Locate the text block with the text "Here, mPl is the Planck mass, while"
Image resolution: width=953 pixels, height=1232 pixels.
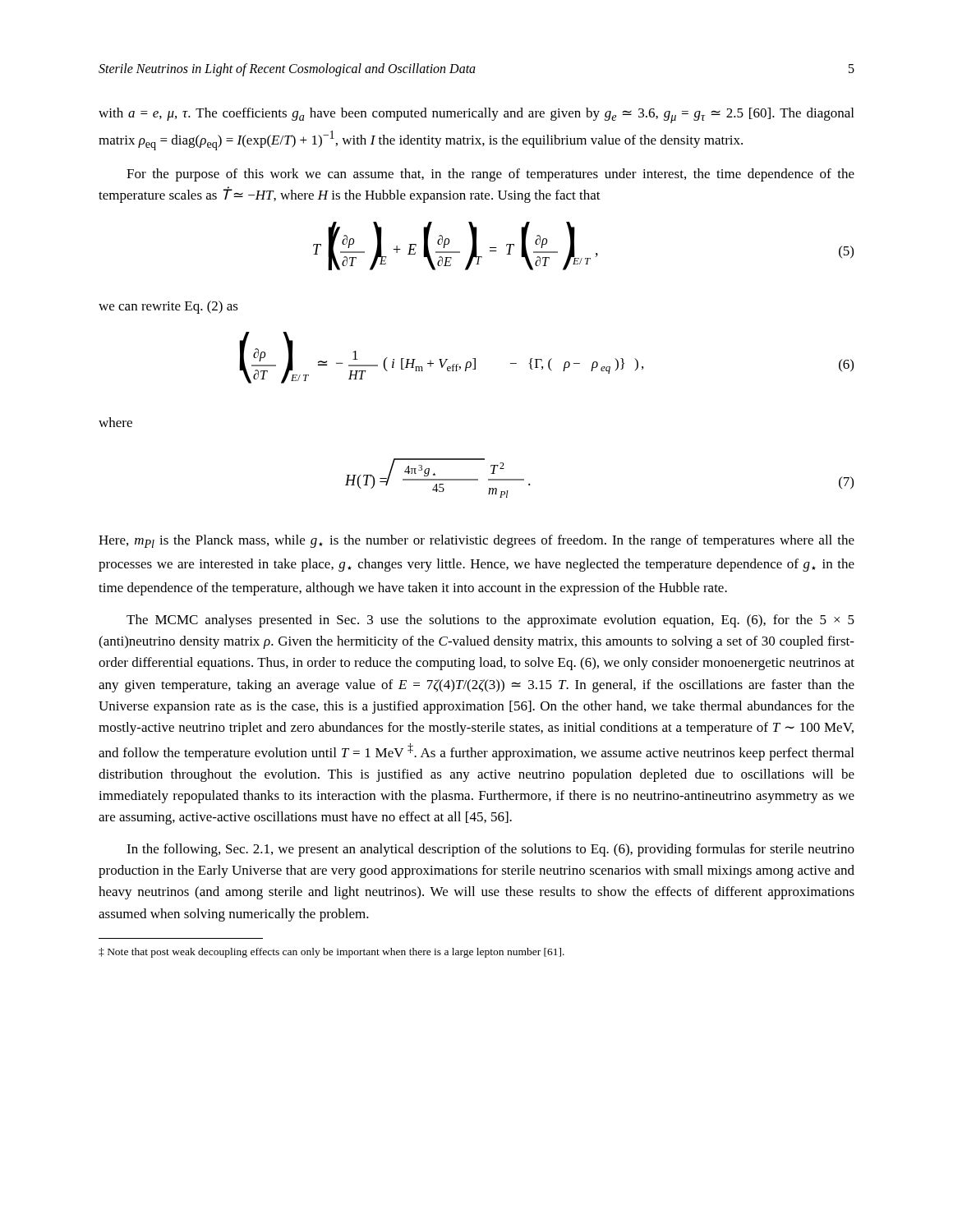click(476, 564)
